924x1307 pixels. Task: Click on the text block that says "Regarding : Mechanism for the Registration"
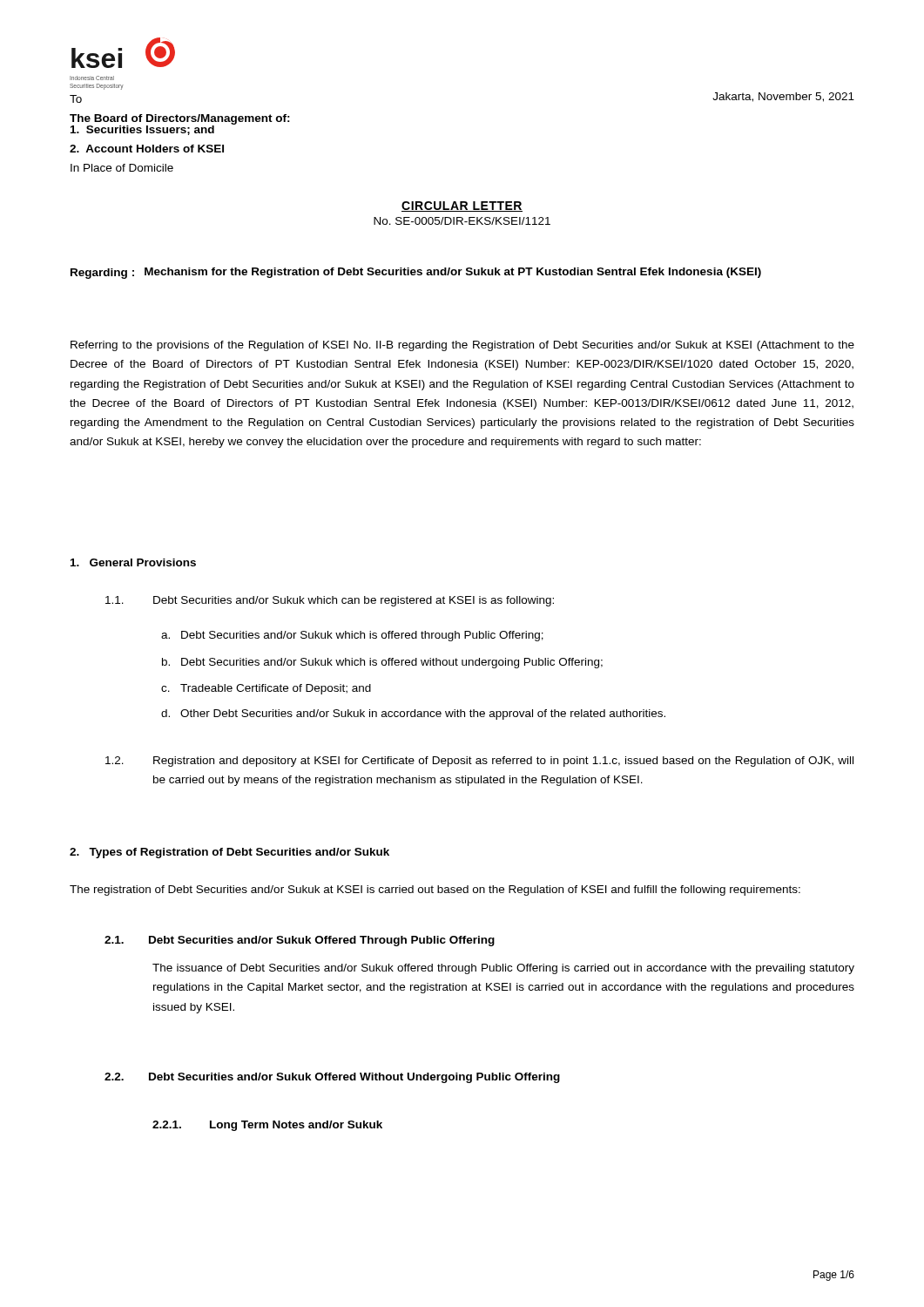pos(462,273)
